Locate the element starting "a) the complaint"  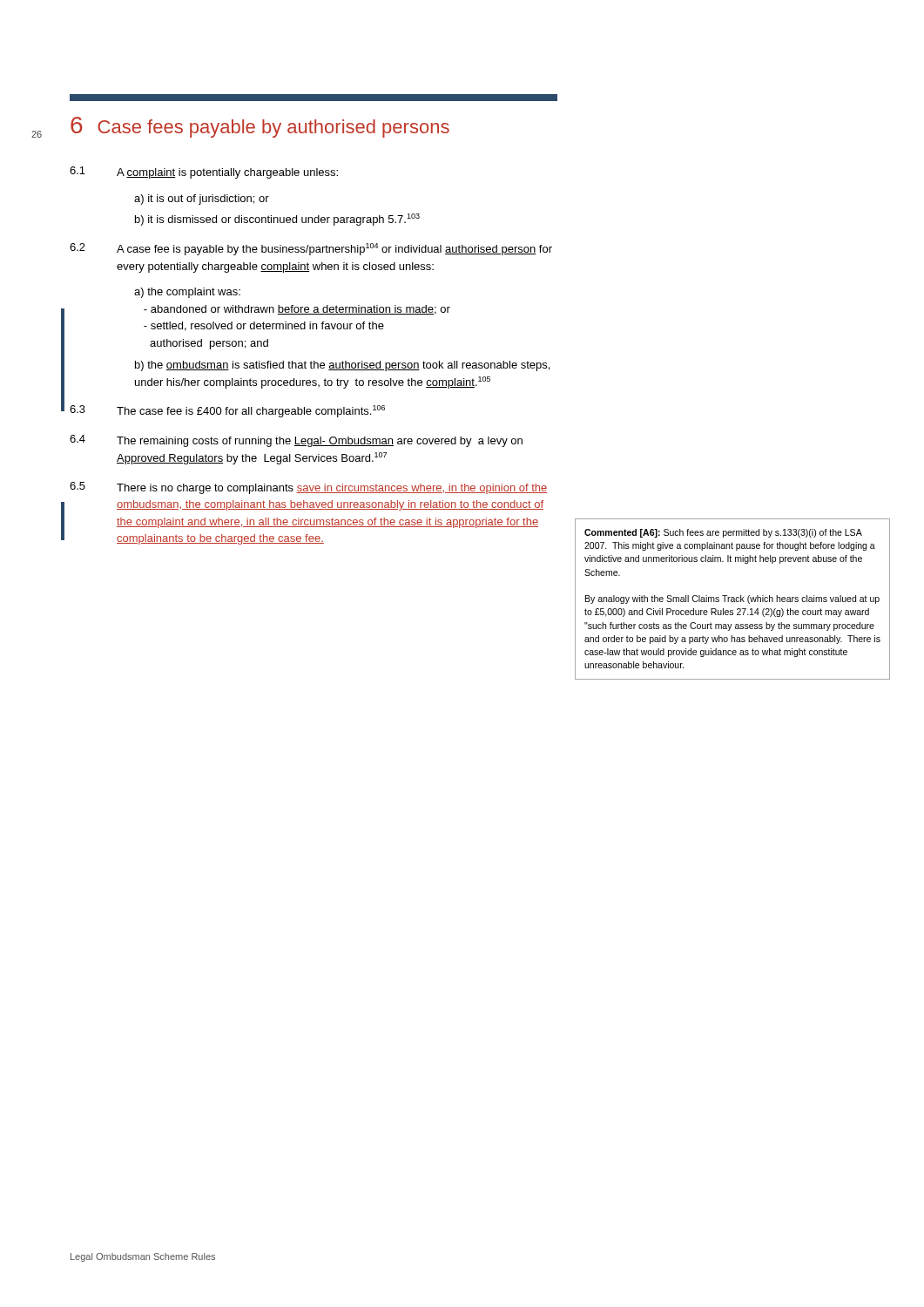pos(292,317)
